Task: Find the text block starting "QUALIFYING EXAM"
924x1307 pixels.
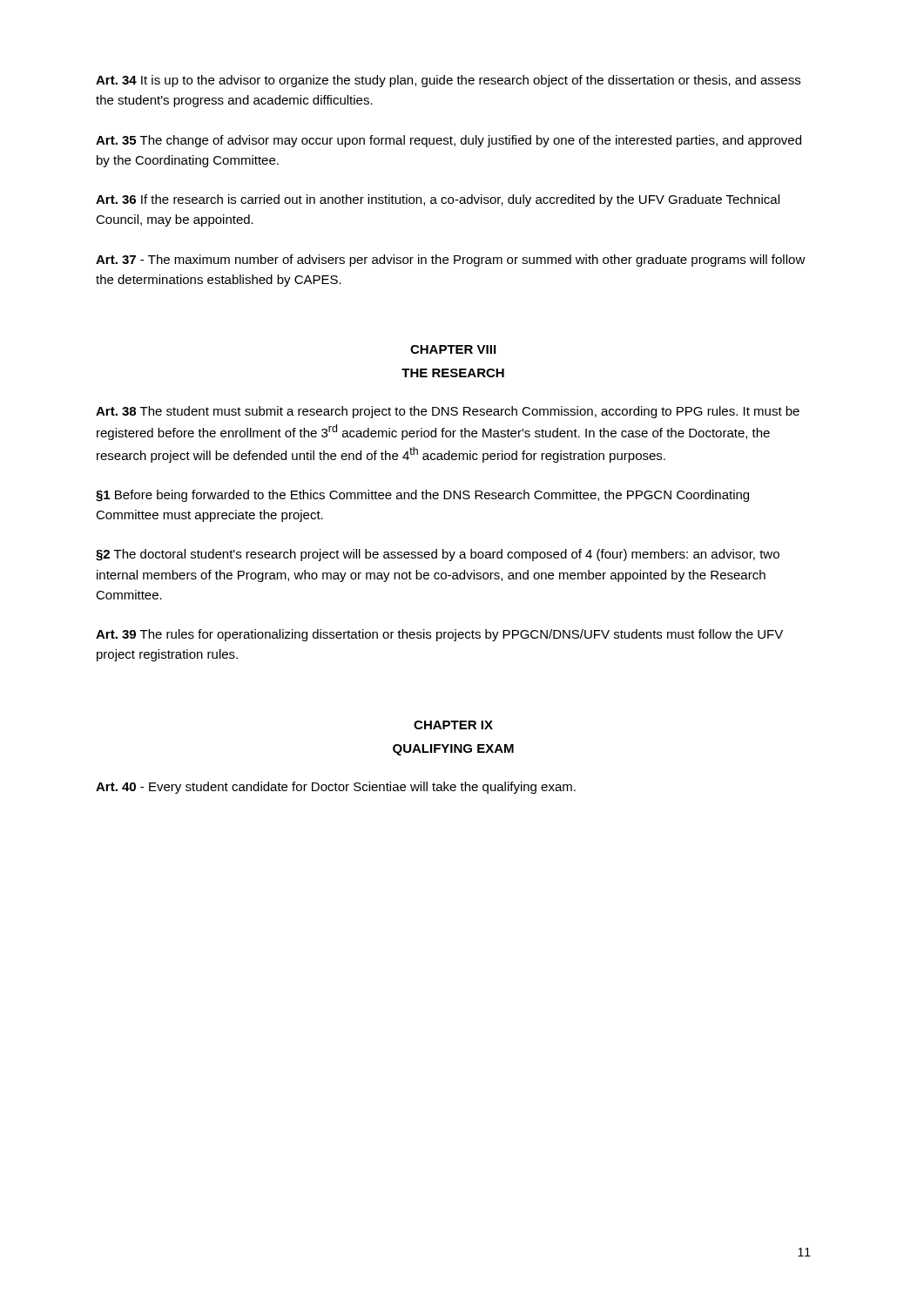Action: tap(453, 748)
